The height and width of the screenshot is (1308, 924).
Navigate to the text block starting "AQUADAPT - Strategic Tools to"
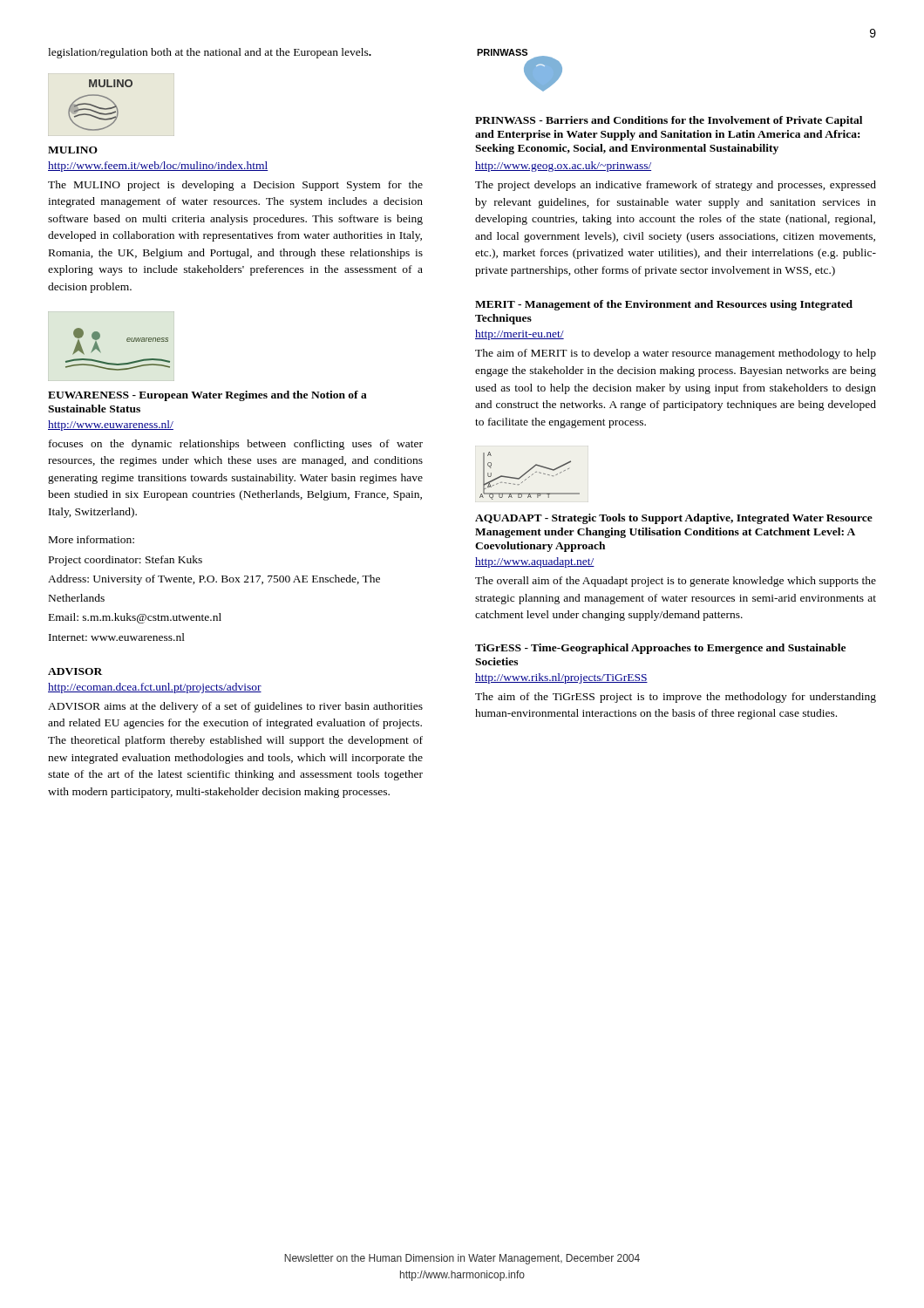674,532
